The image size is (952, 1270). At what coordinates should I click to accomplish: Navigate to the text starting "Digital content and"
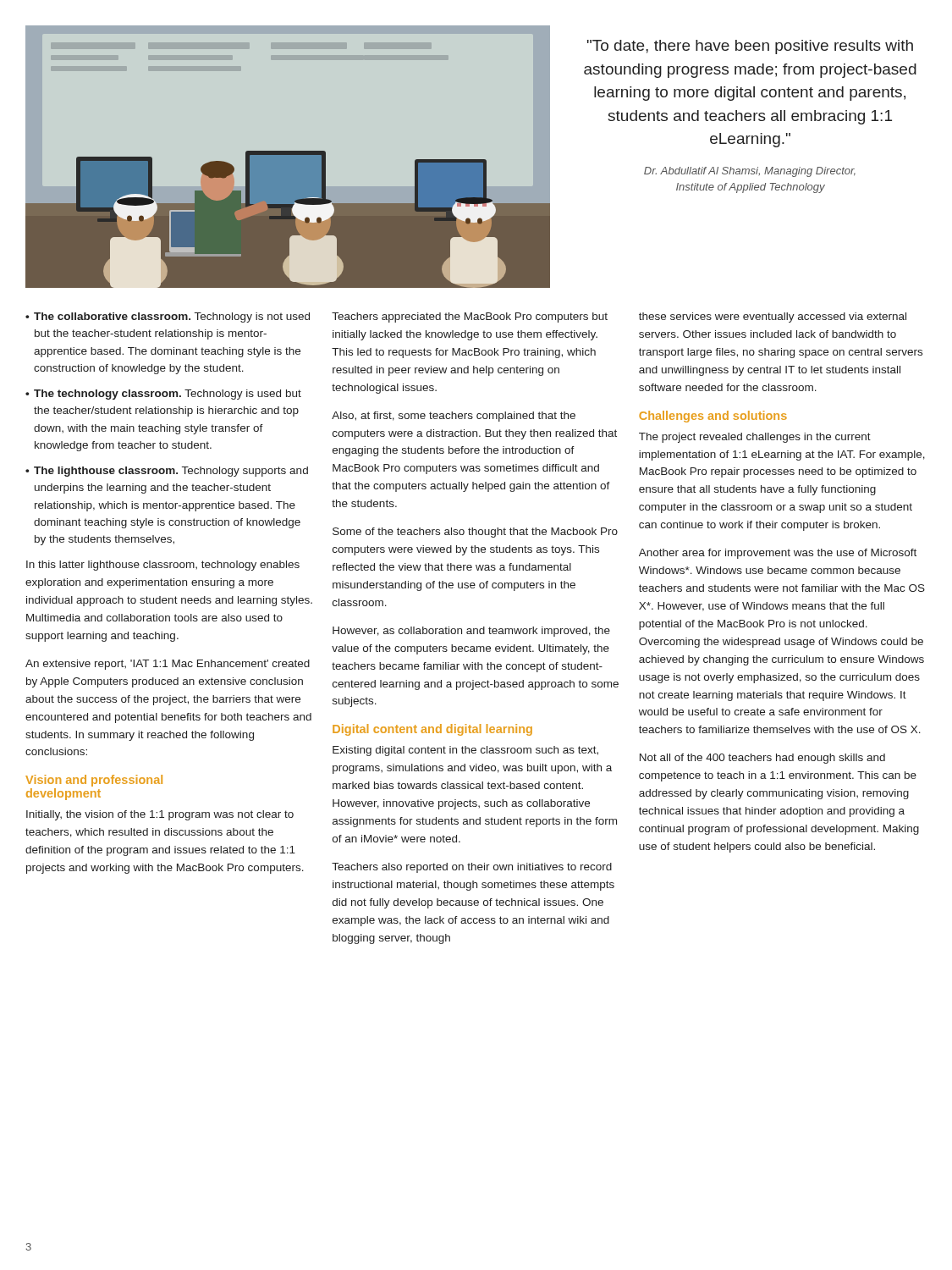coord(433,729)
